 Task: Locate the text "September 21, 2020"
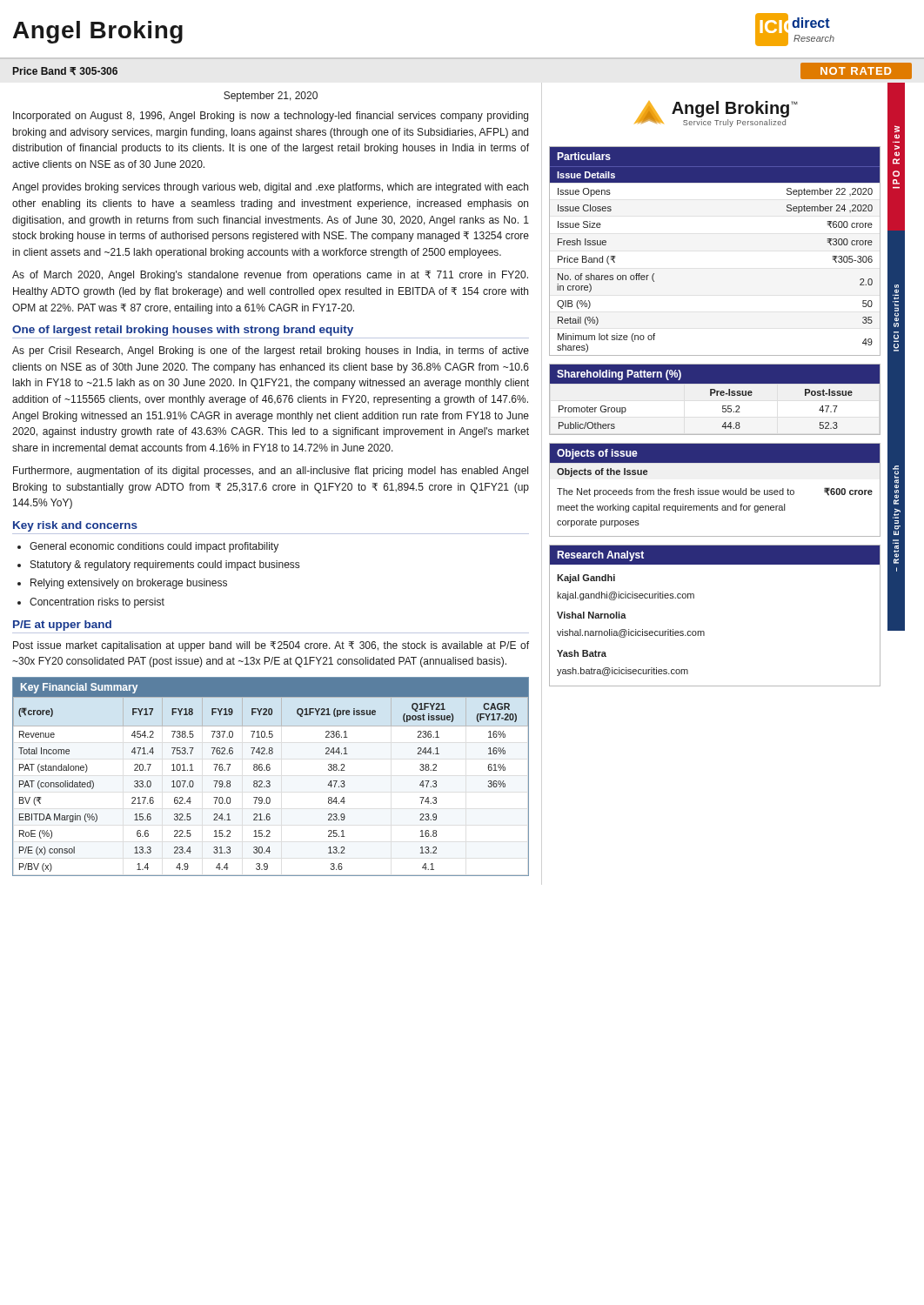coord(271,96)
